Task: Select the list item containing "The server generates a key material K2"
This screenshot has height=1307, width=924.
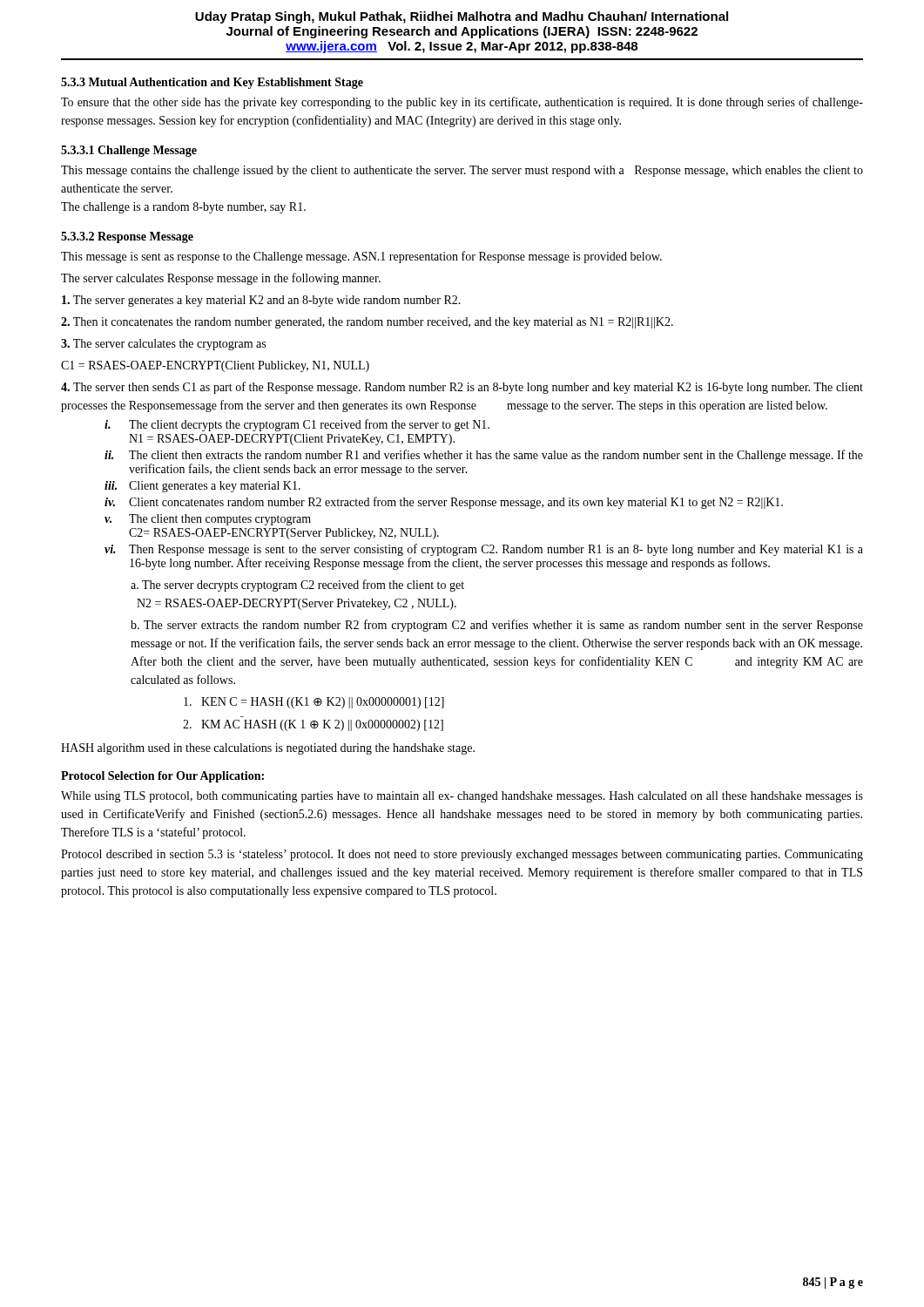Action: [261, 300]
